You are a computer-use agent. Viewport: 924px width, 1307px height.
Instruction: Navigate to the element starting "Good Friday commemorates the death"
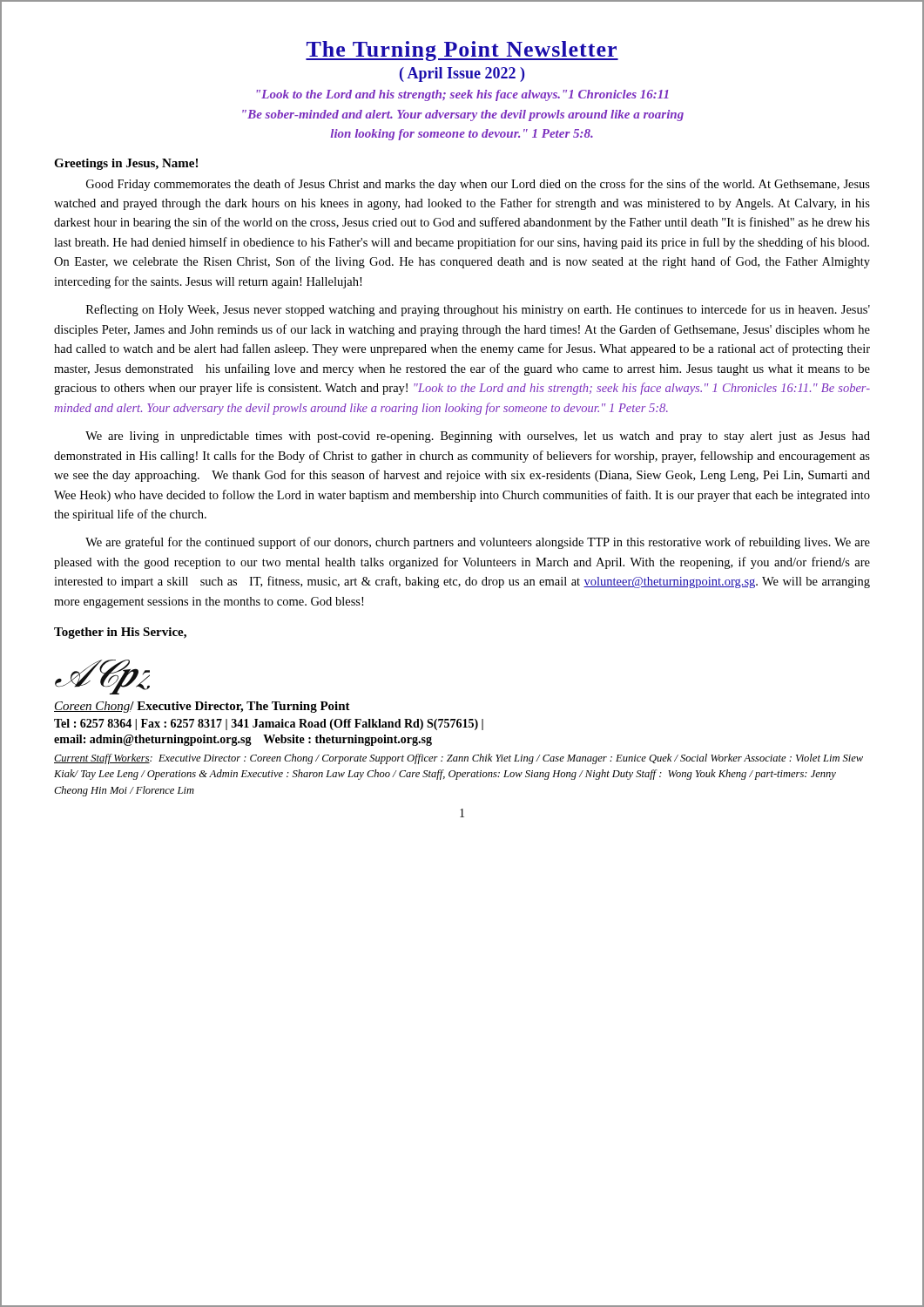tap(462, 233)
